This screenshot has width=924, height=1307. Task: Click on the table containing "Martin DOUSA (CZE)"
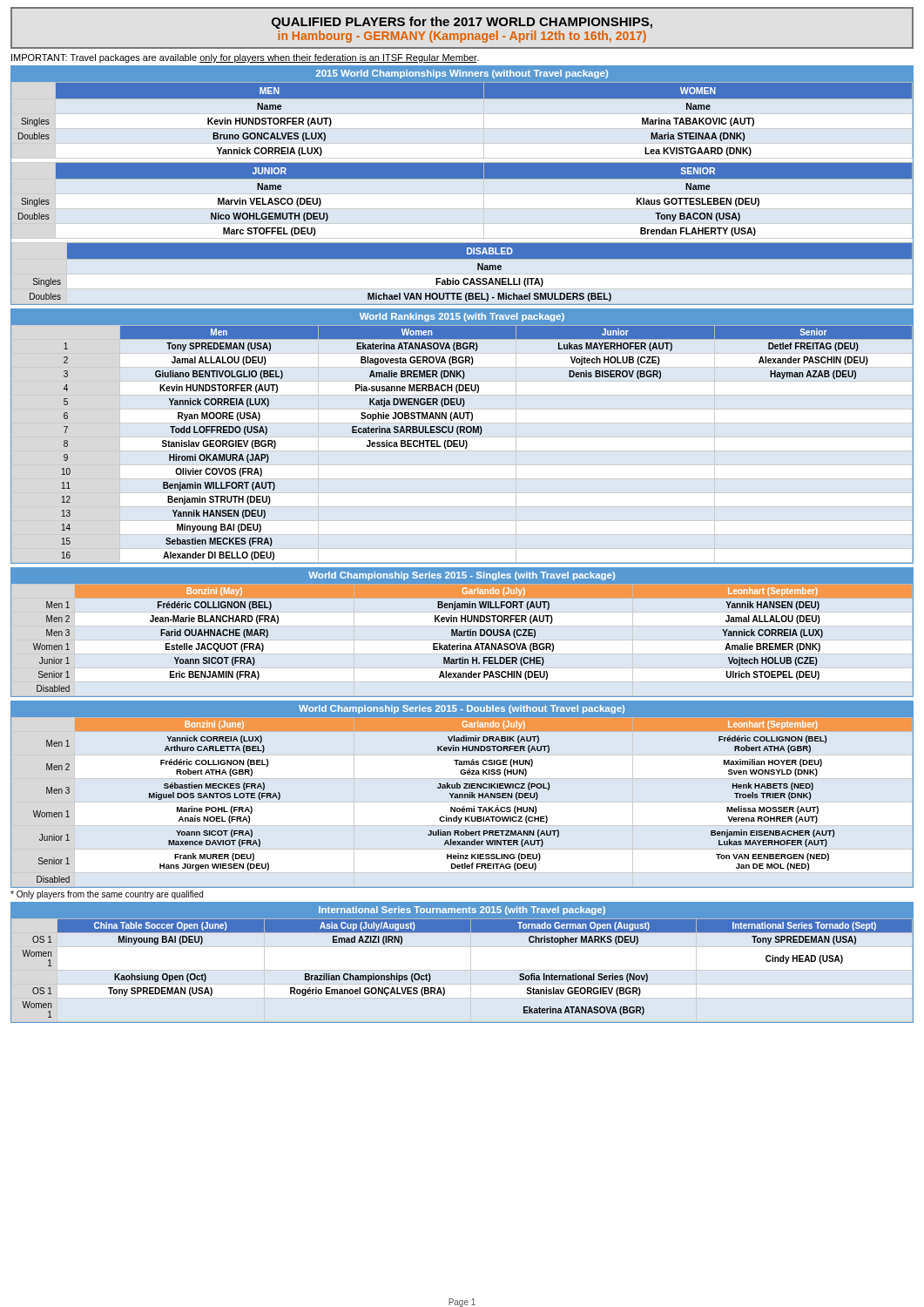click(x=462, y=640)
